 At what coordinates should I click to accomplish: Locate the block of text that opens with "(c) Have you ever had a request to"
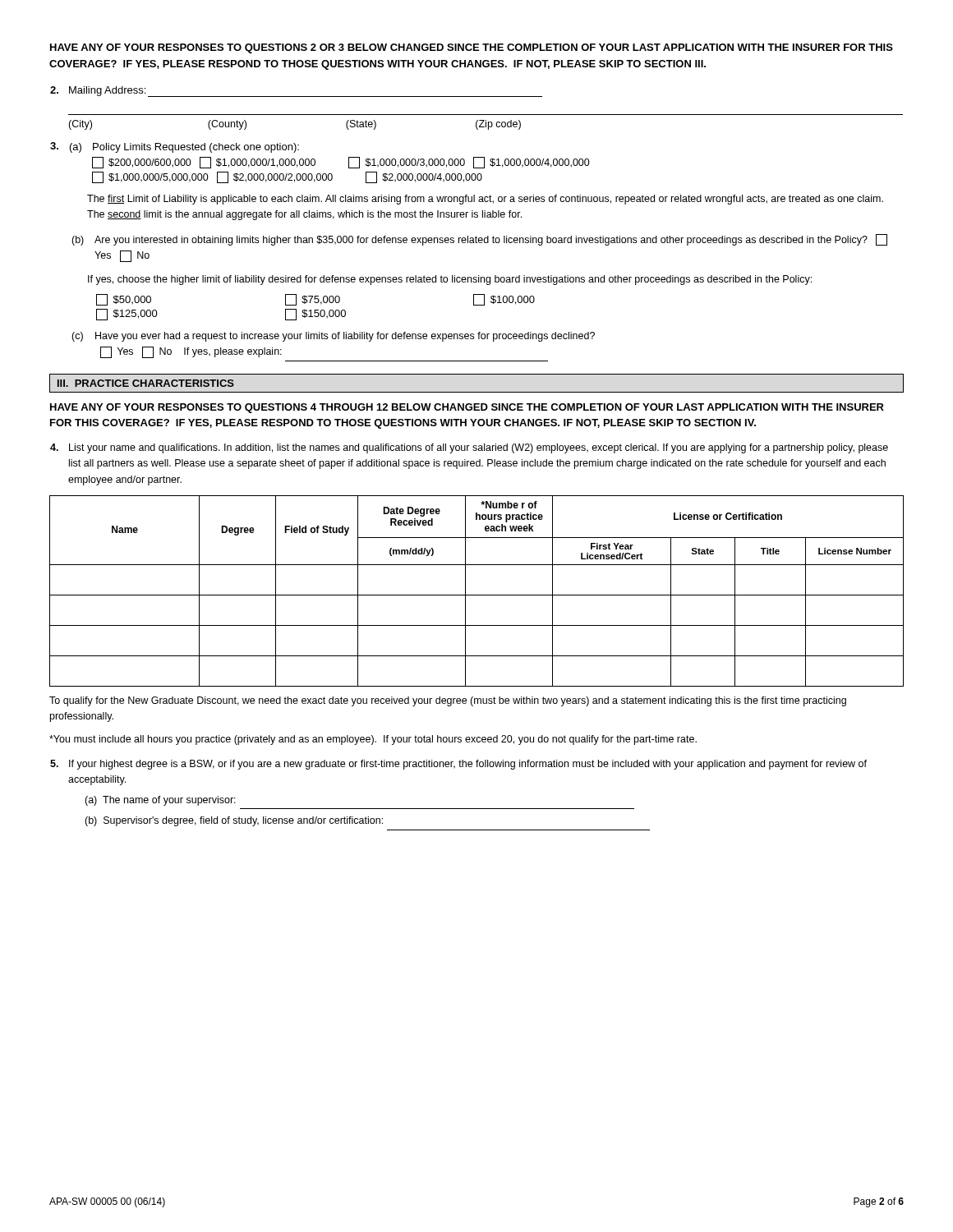tap(487, 345)
